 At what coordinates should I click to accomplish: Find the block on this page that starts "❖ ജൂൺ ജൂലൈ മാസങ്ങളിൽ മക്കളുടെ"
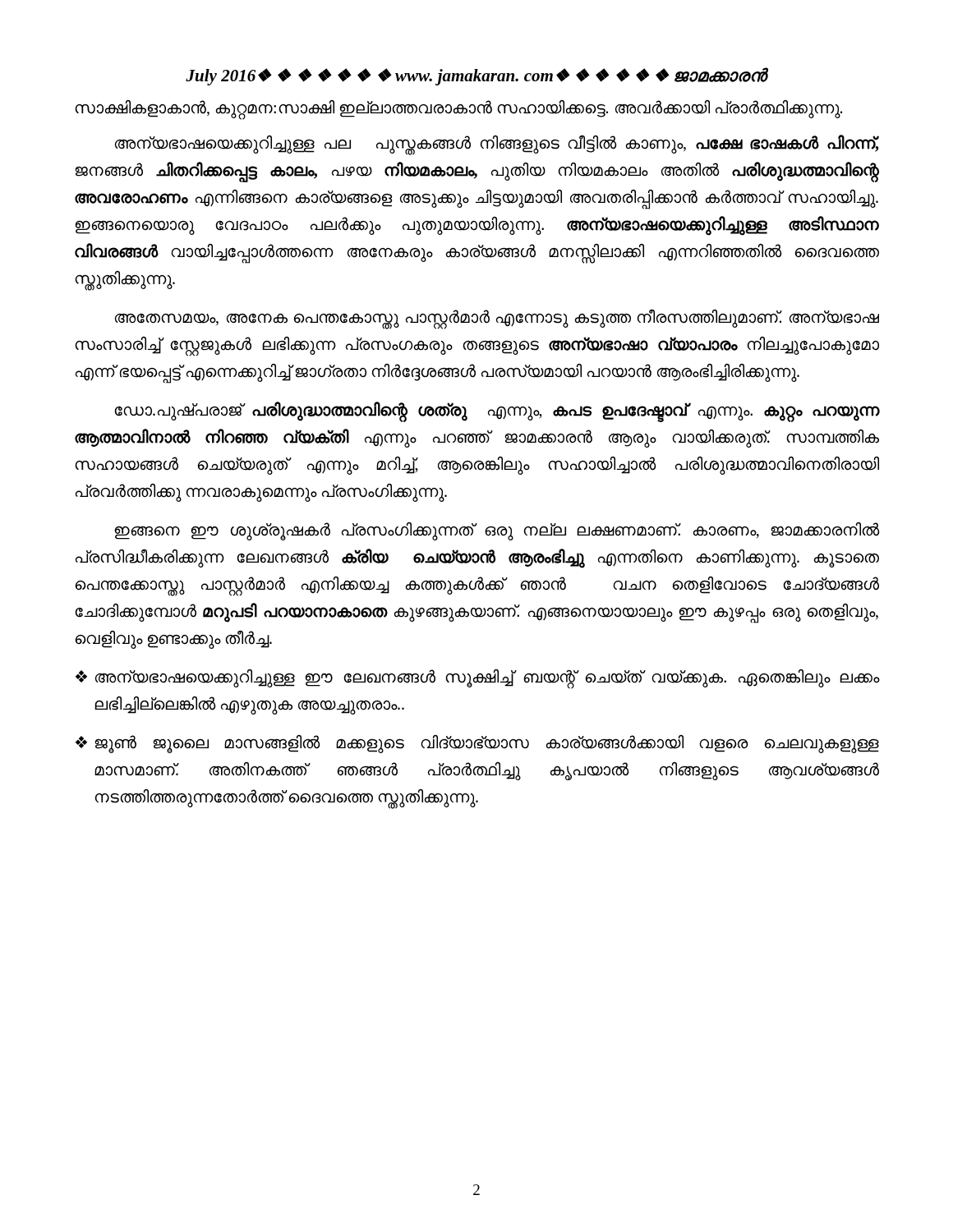476,770
